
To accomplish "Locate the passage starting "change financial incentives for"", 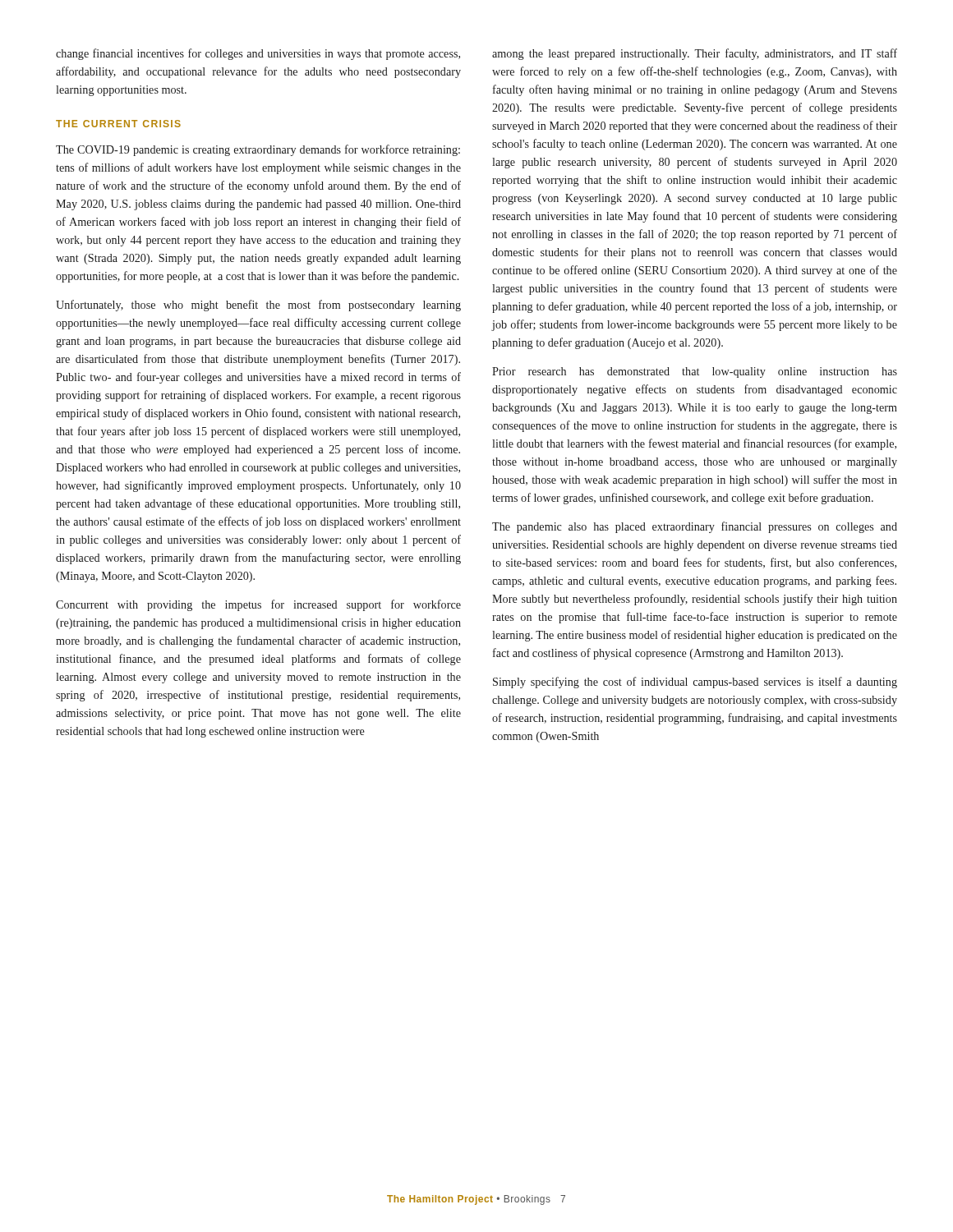I will (x=258, y=71).
